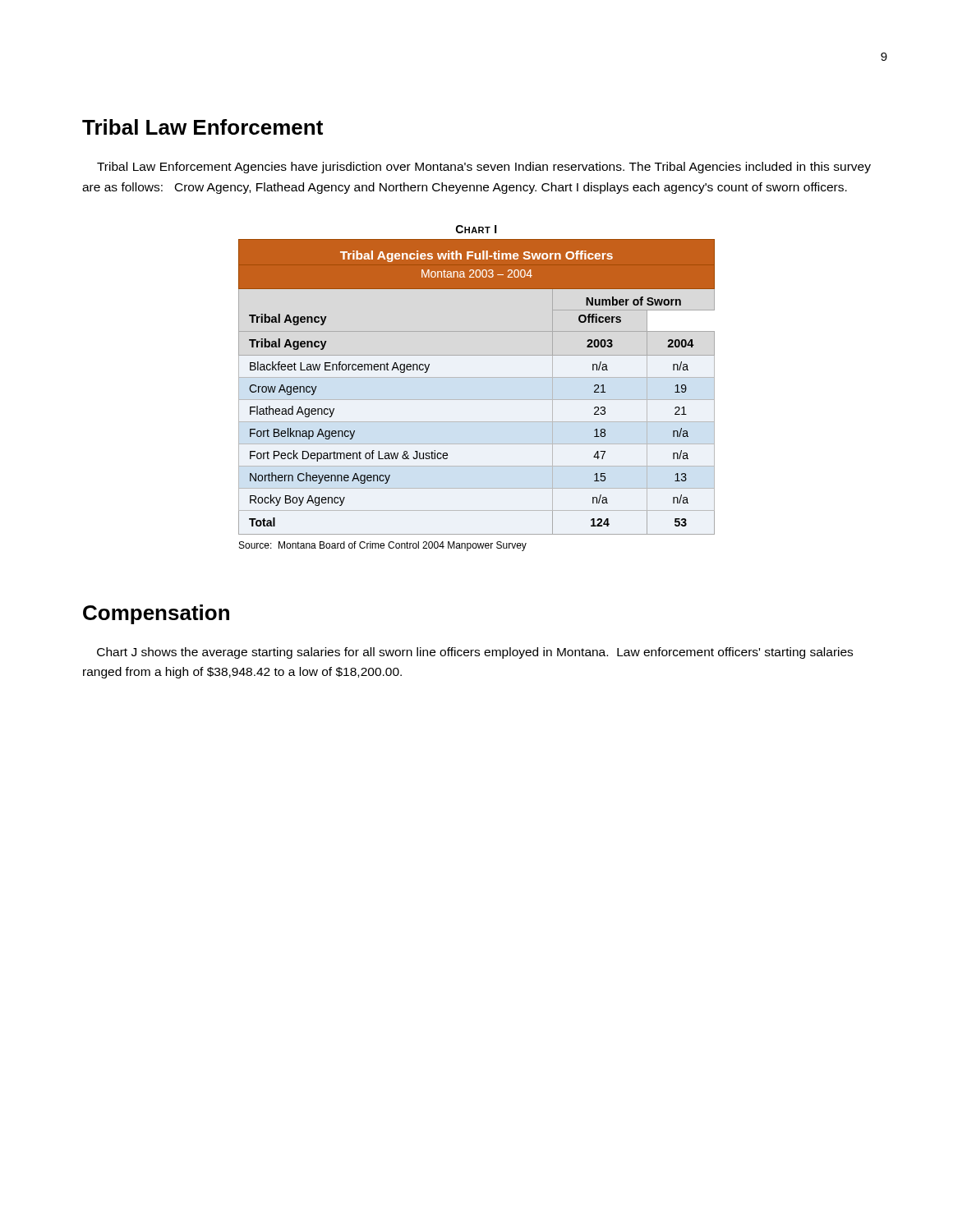Locate the table with the text "Flathead Agency"
The width and height of the screenshot is (953, 1232).
pyautogui.click(x=476, y=386)
